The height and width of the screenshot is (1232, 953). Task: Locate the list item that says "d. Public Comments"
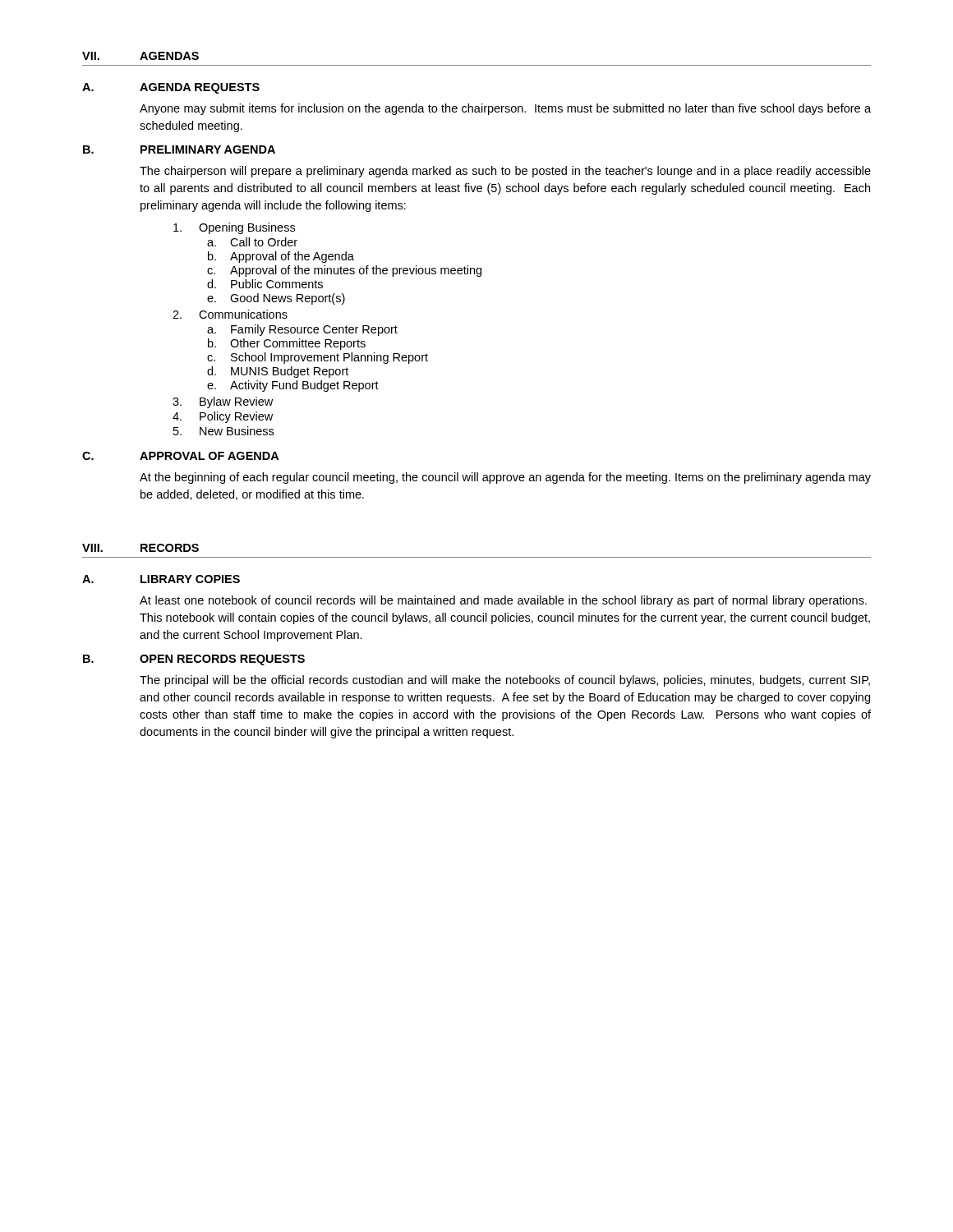265,284
